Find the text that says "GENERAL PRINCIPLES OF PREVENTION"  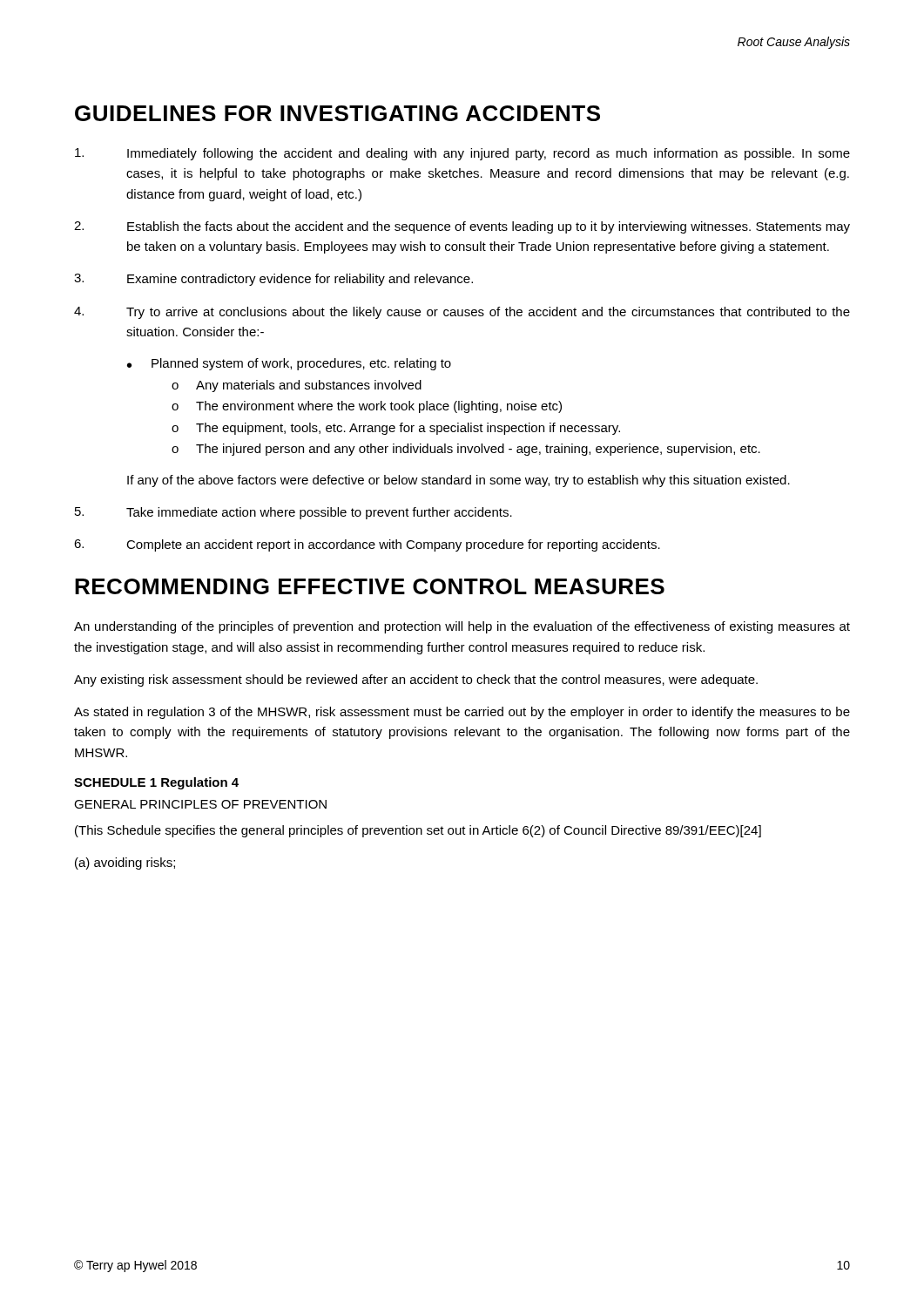click(201, 804)
